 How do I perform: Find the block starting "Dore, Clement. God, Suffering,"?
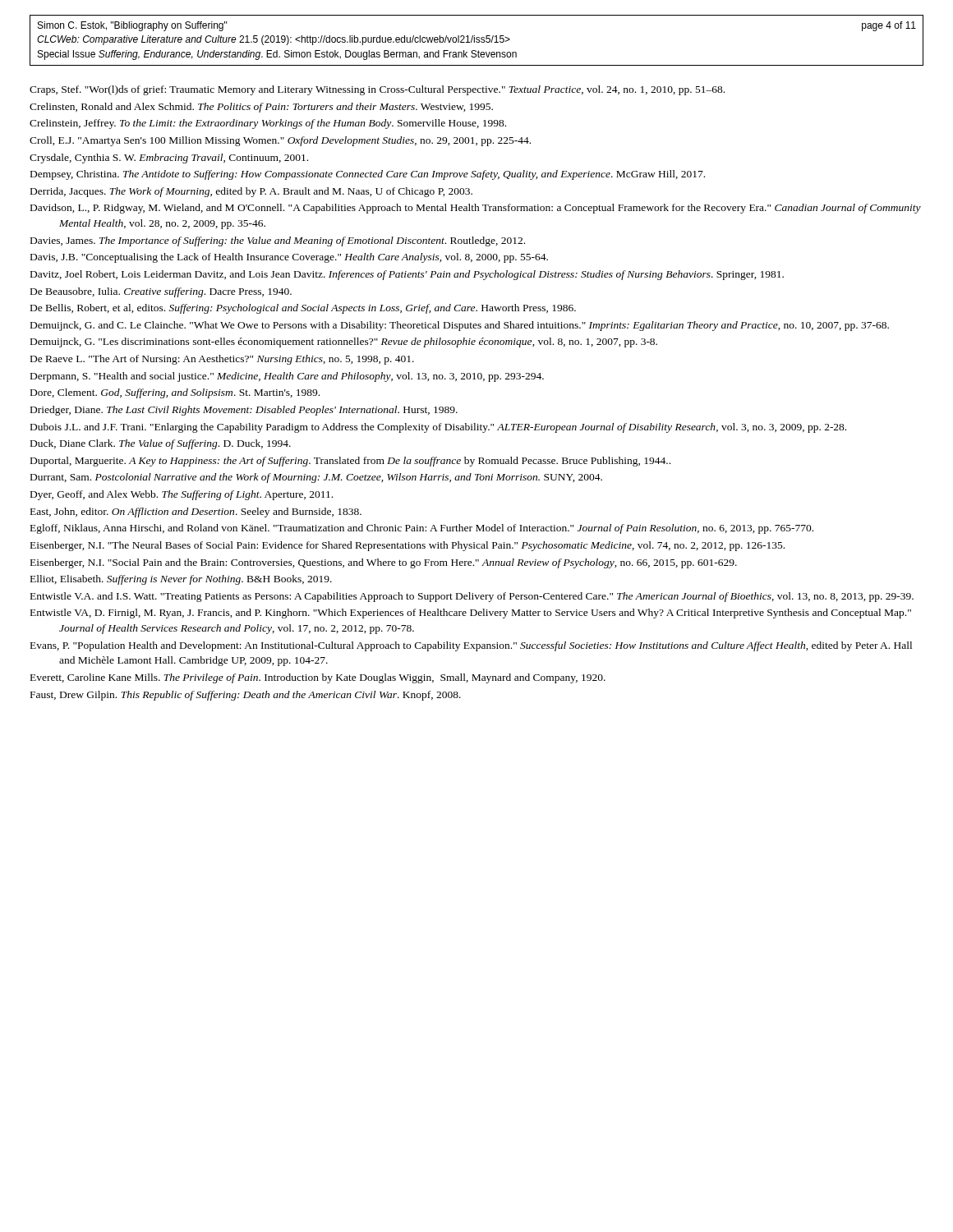coord(175,392)
